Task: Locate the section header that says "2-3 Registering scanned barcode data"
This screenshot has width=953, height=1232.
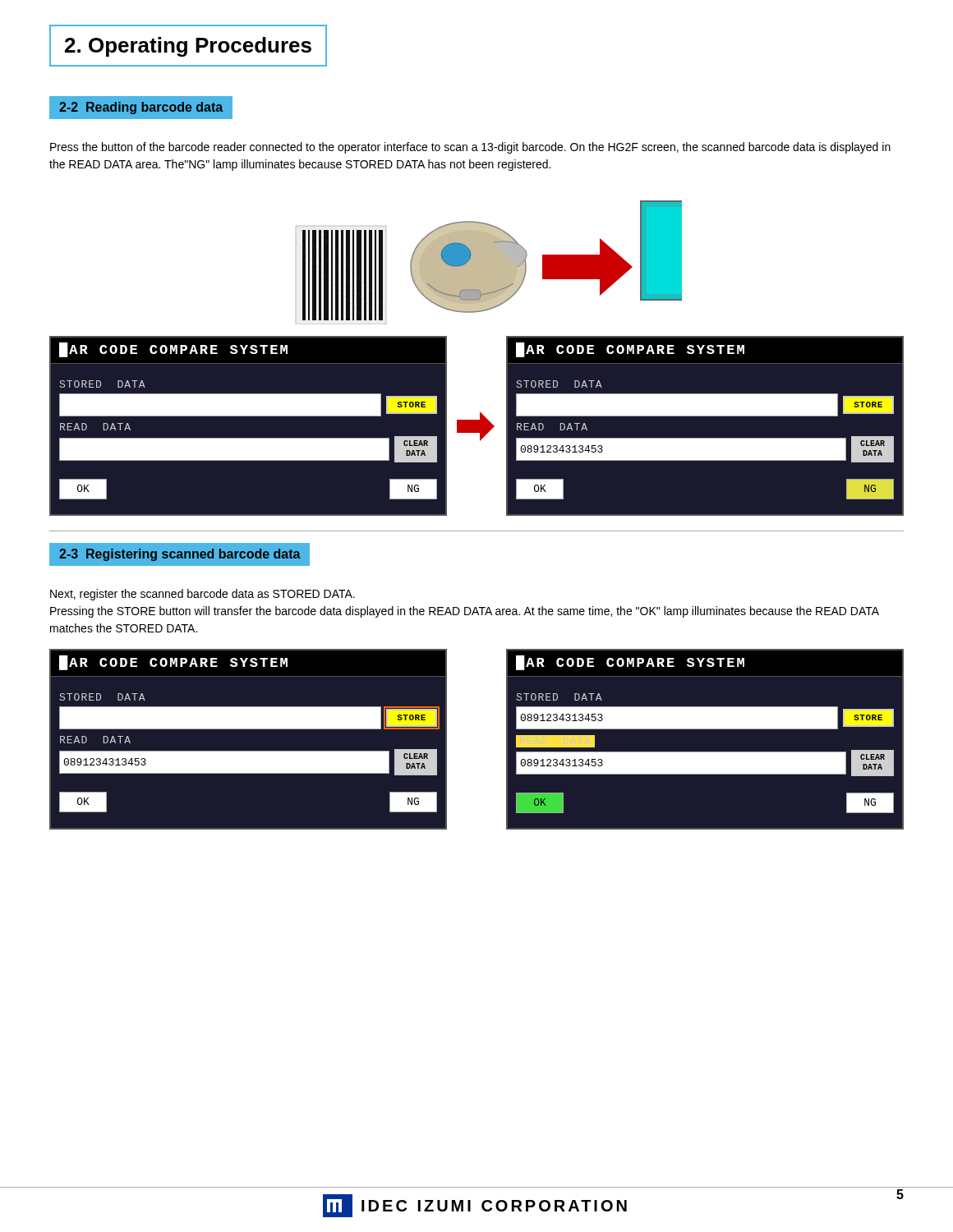Action: pyautogui.click(x=180, y=554)
